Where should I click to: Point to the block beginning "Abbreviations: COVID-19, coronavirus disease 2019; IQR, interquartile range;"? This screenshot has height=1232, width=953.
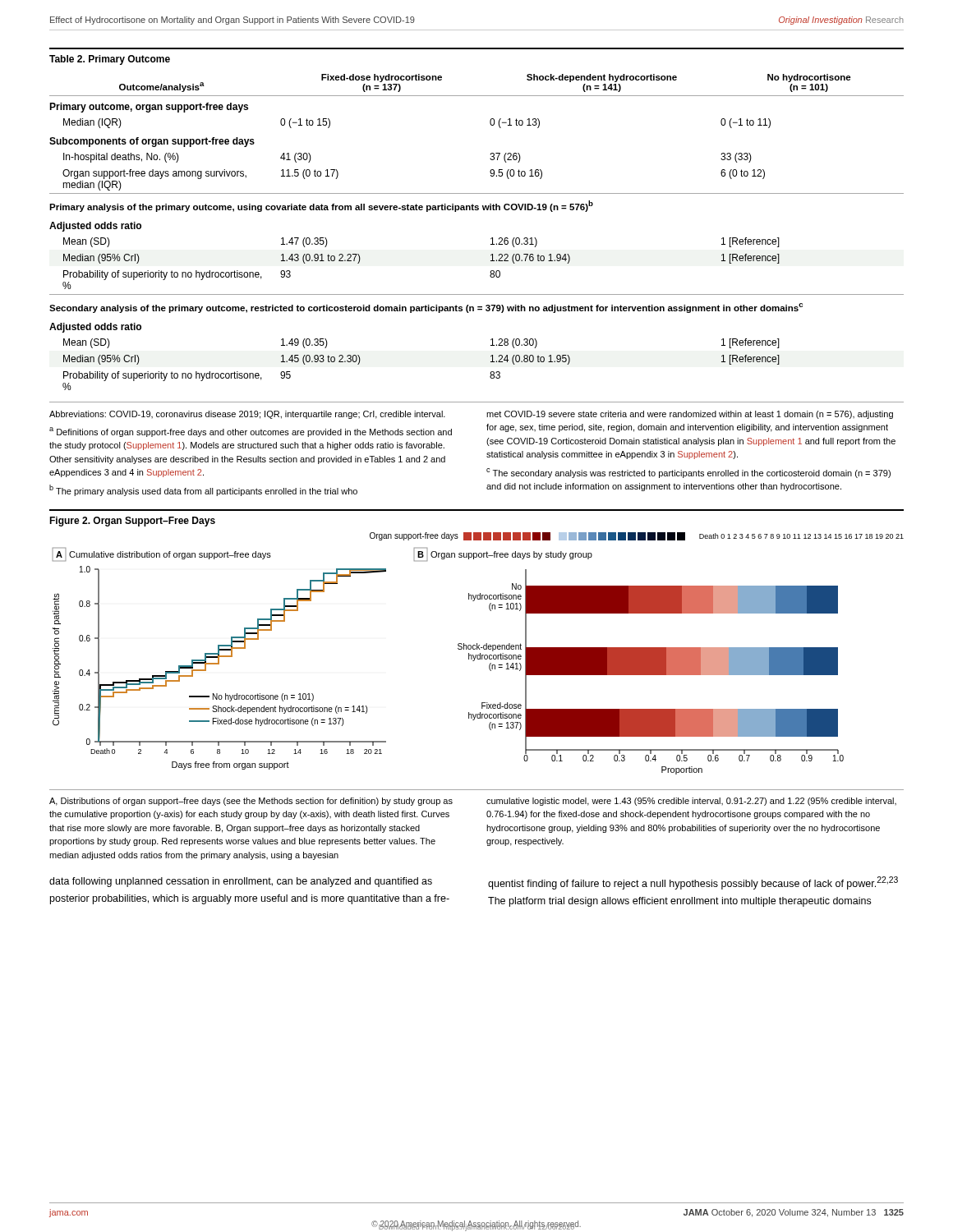tap(247, 414)
